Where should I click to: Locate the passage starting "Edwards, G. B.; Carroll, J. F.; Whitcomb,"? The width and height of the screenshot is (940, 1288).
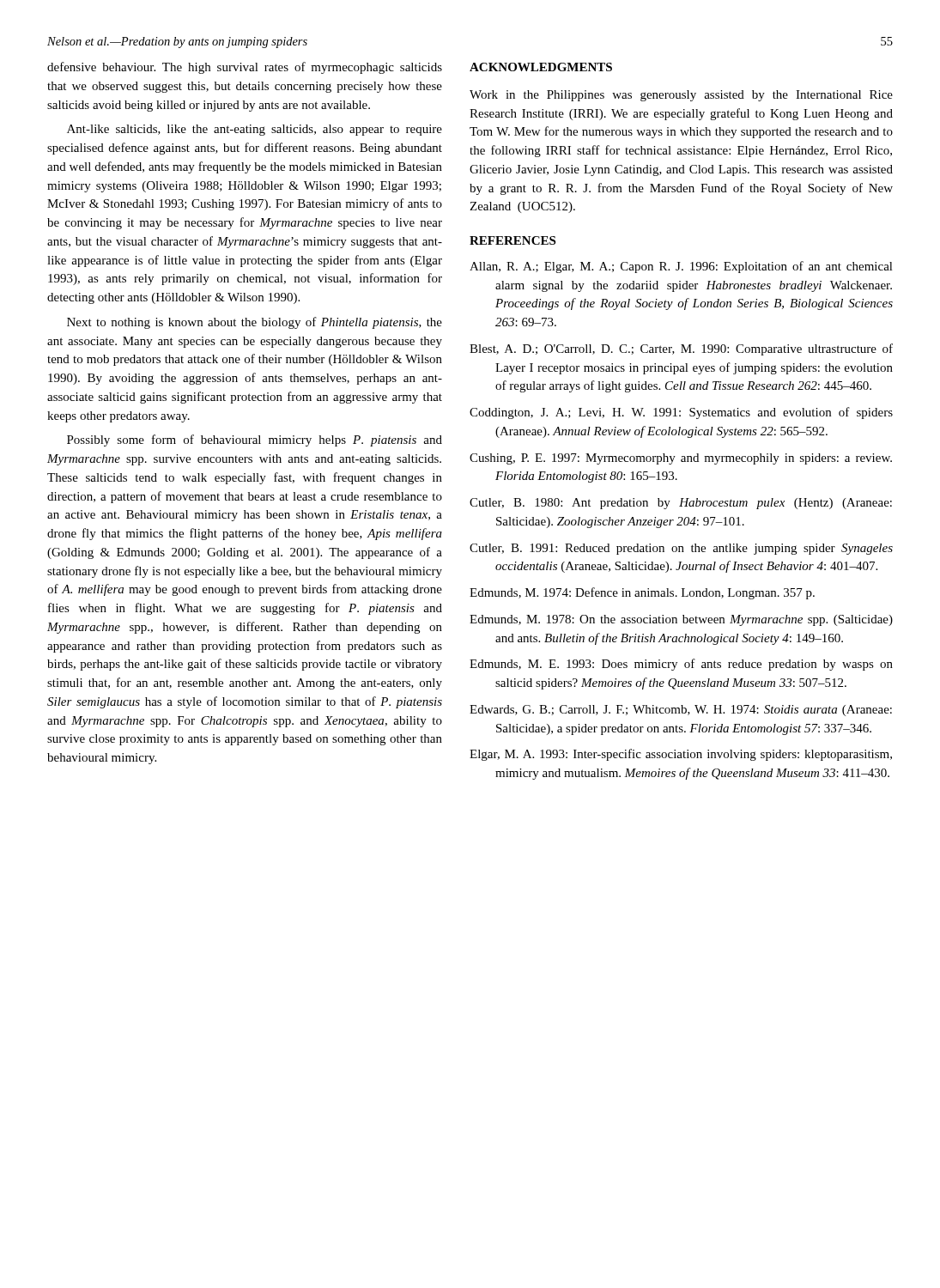681,719
